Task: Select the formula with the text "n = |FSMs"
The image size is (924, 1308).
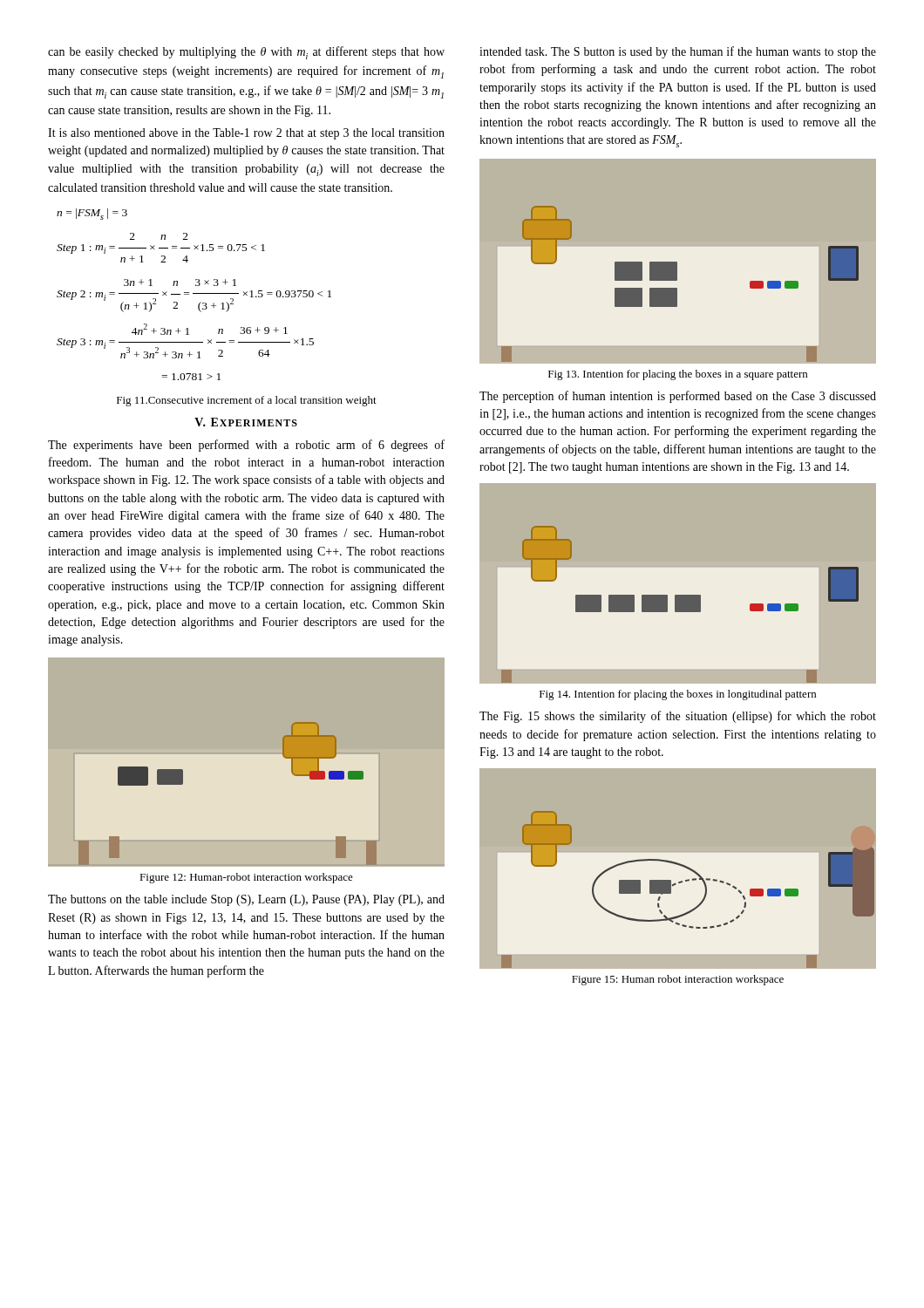Action: (251, 295)
